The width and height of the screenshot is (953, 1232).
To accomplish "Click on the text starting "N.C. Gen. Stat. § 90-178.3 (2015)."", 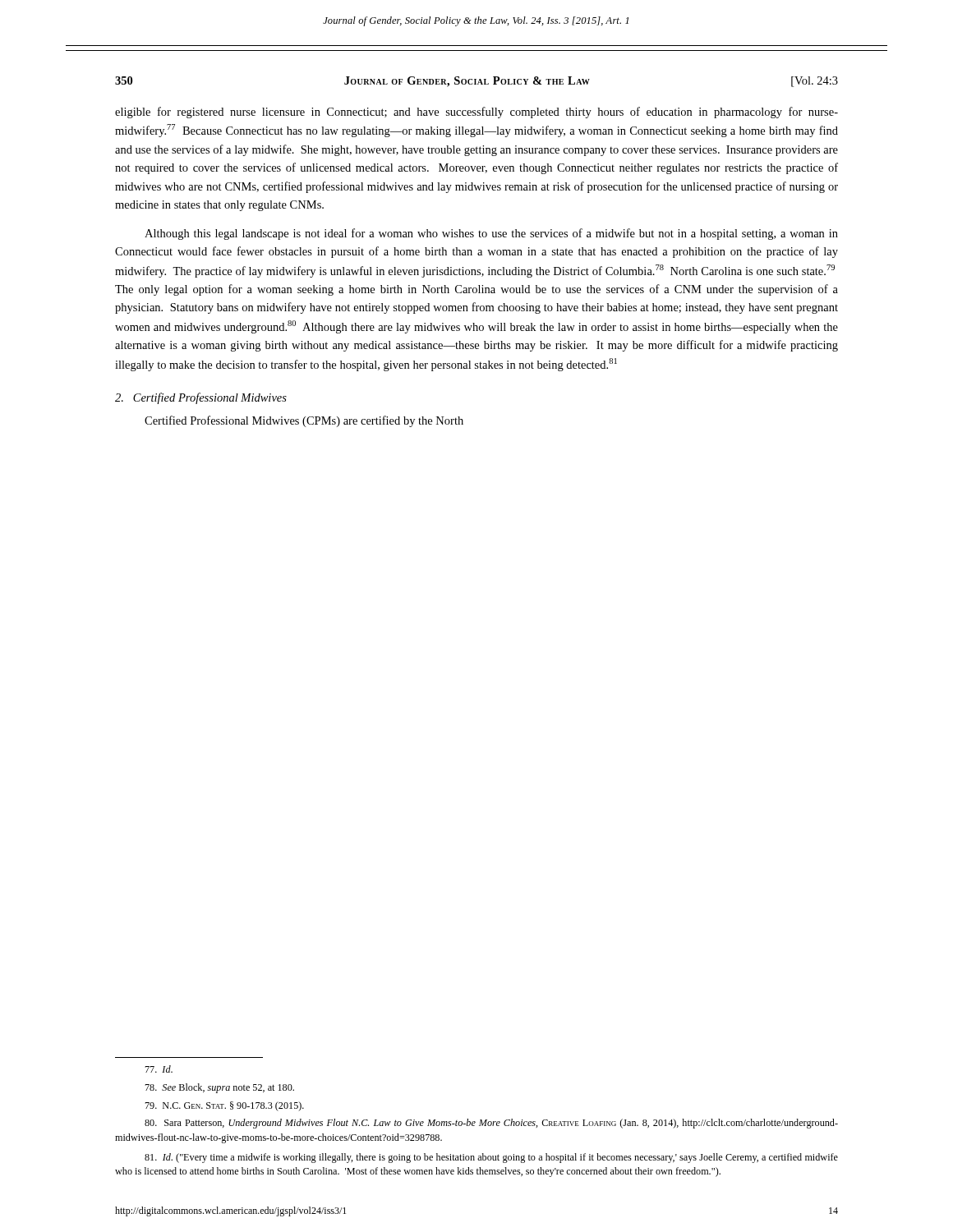I will [x=224, y=1105].
